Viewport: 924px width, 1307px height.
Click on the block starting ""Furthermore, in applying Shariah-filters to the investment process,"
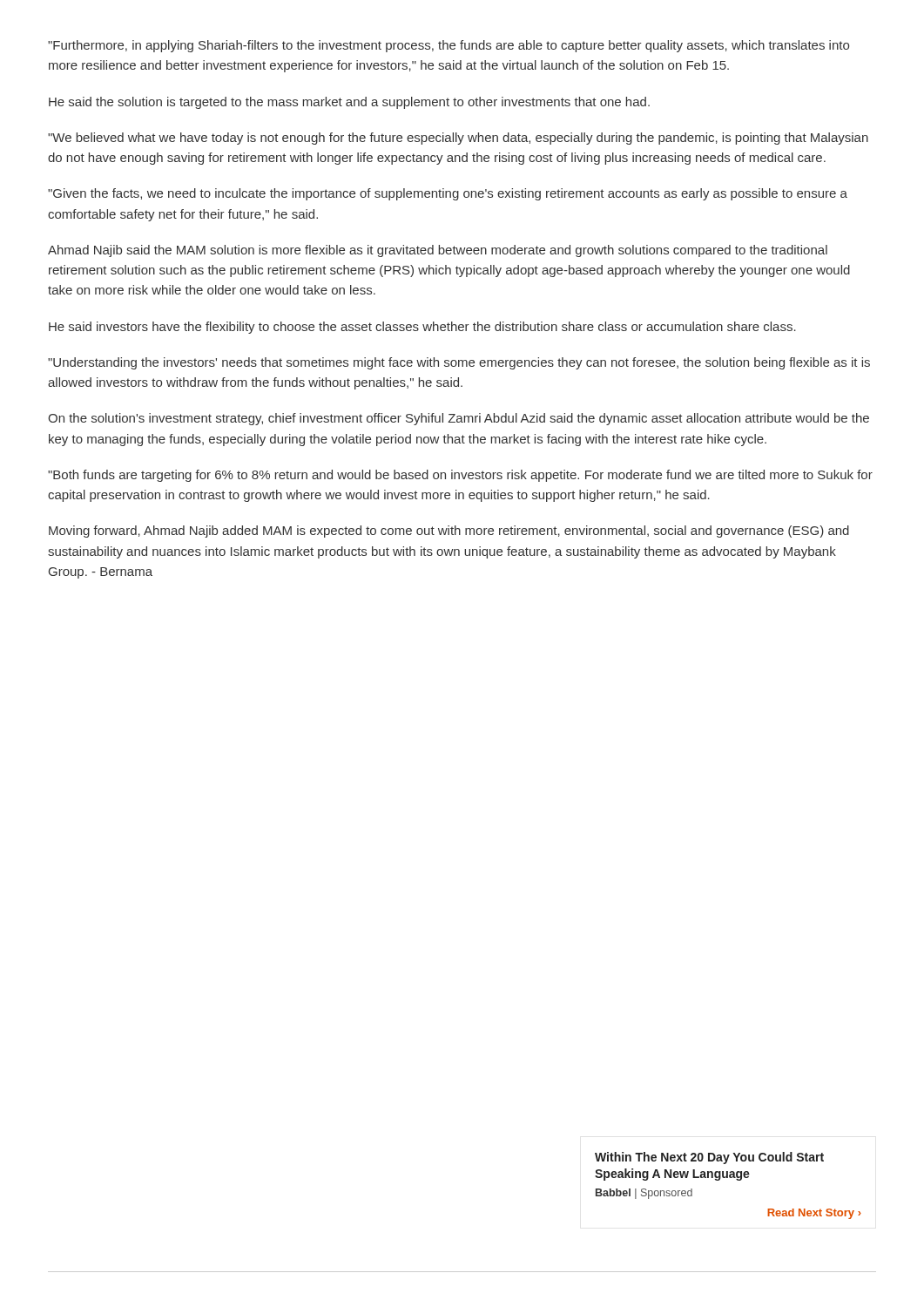click(x=449, y=55)
